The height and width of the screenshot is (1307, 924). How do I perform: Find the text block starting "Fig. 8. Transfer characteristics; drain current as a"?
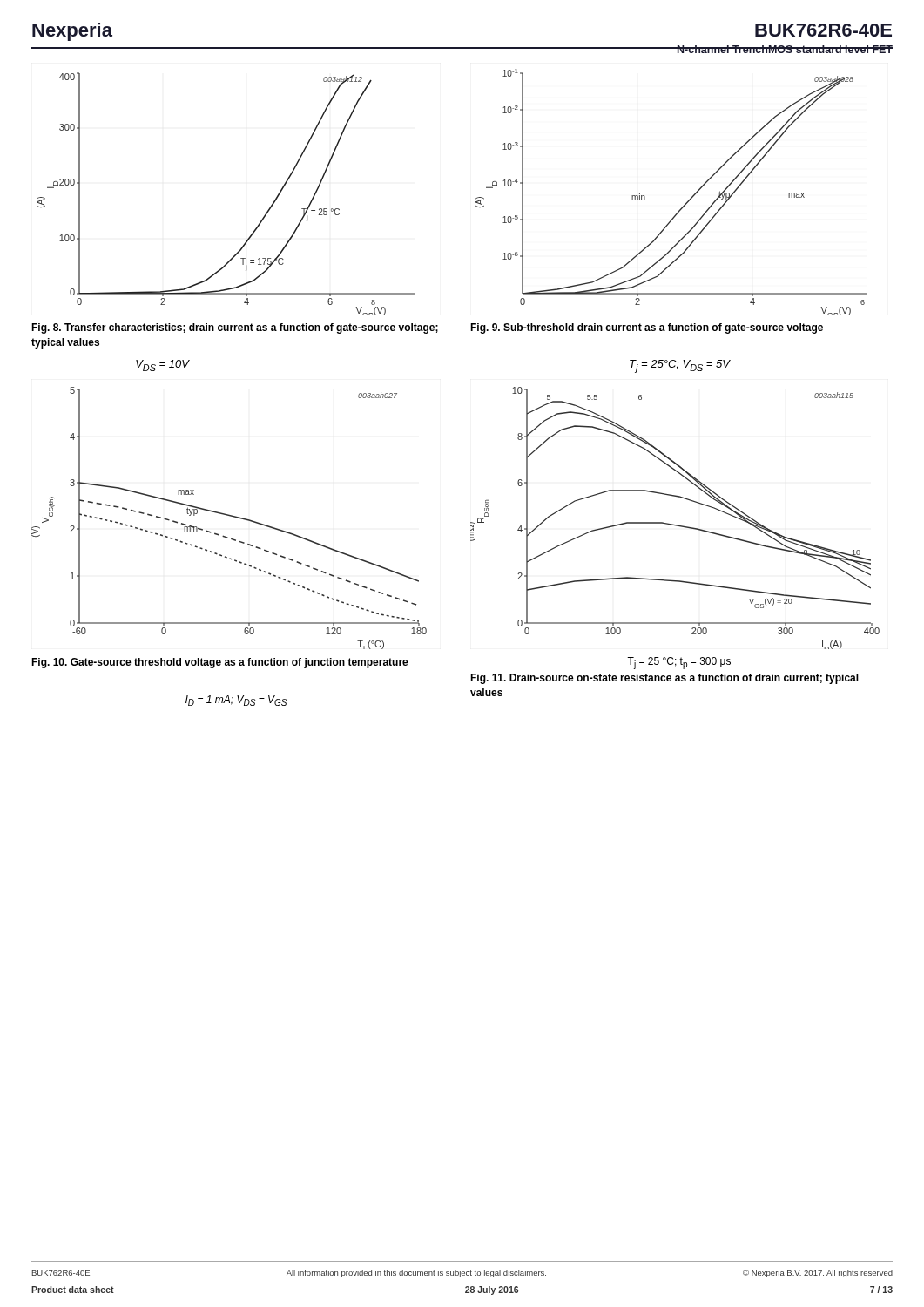point(235,335)
